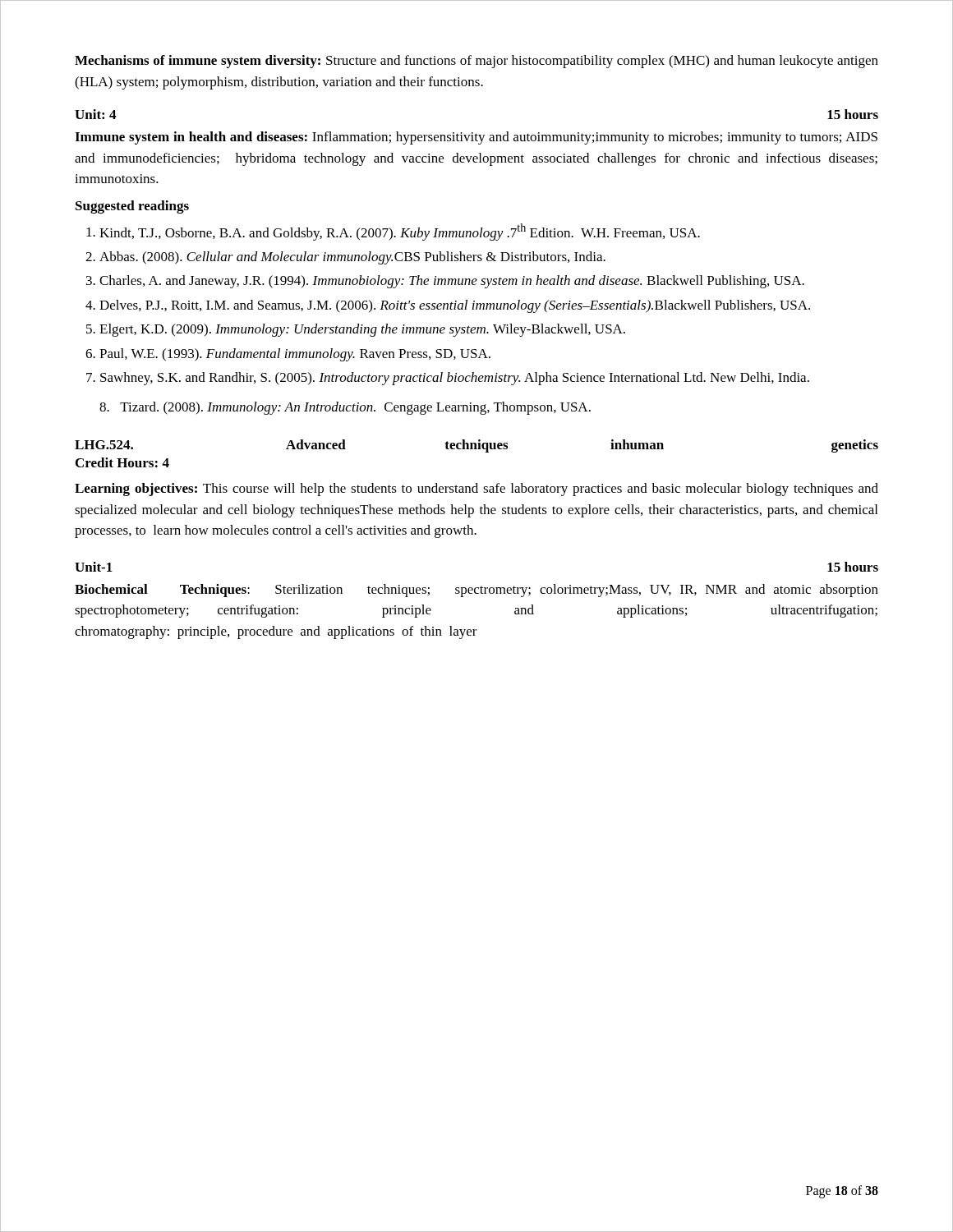
Task: Click the passage that begins "Elgert, K.D. (2009). Immunology: Understanding"
Action: (363, 329)
